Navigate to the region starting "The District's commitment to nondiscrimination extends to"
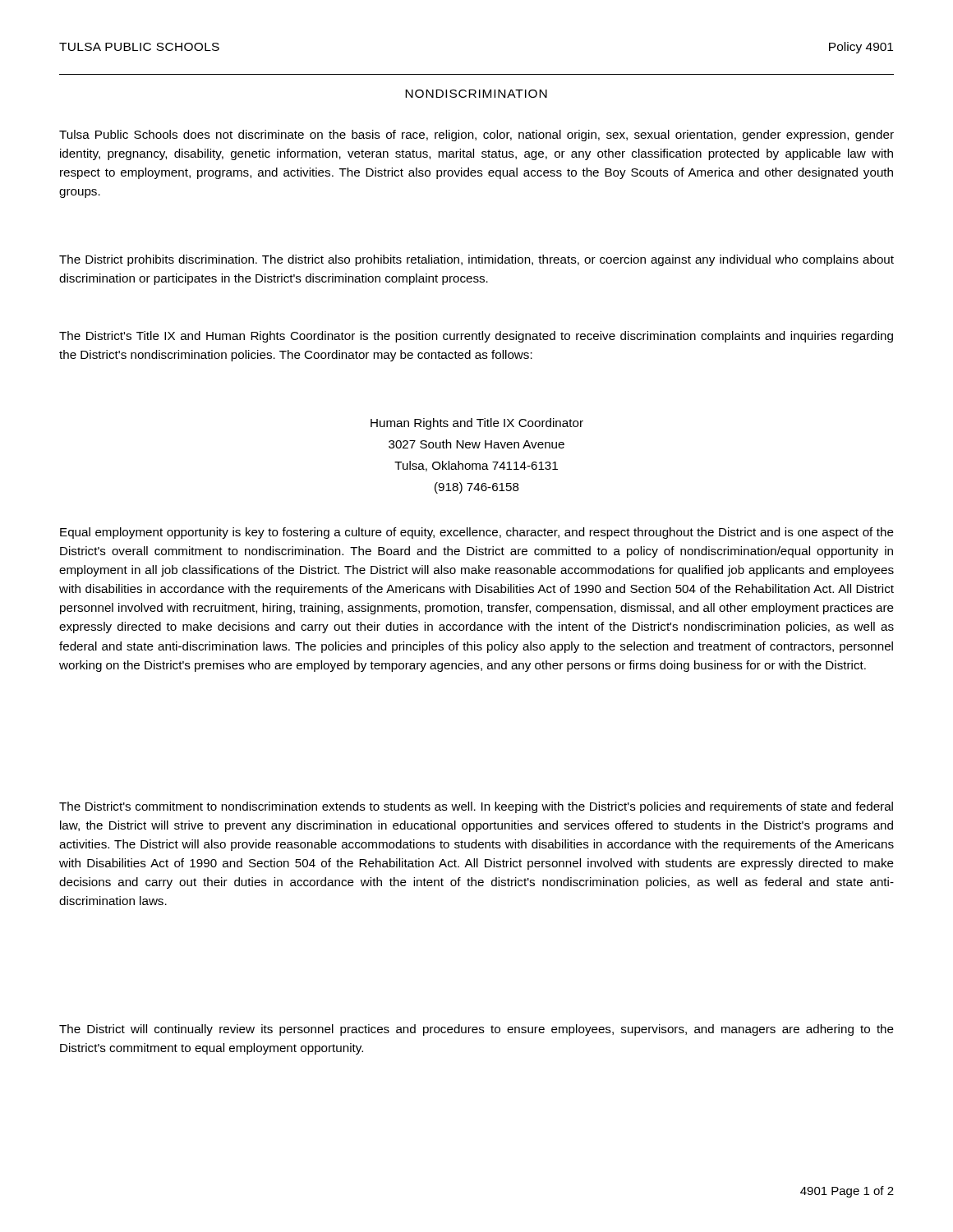The image size is (953, 1232). pos(476,854)
